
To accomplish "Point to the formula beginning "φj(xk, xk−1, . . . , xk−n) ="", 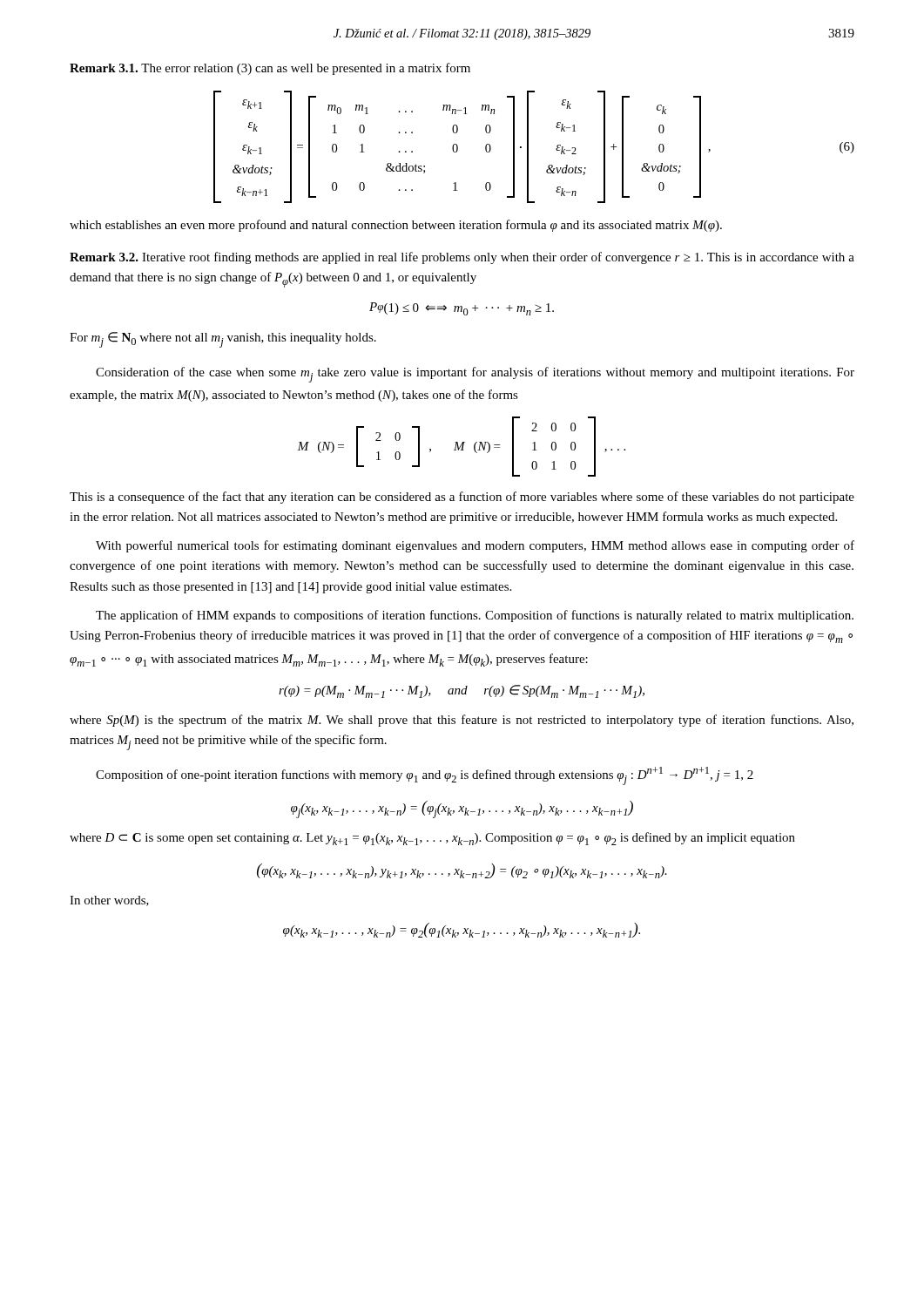I will point(462,809).
